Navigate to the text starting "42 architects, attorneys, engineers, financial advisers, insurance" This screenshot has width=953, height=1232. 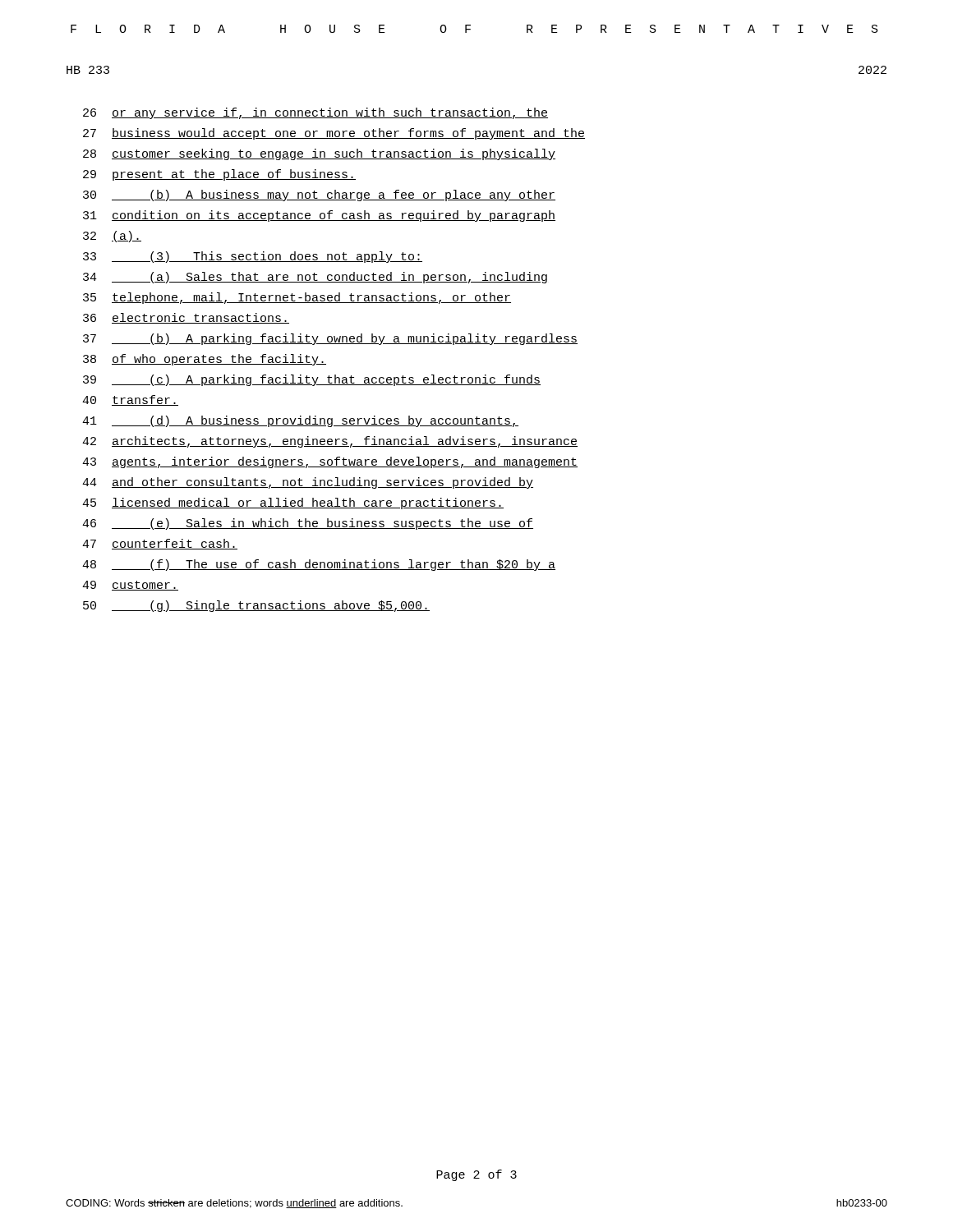tap(476, 442)
